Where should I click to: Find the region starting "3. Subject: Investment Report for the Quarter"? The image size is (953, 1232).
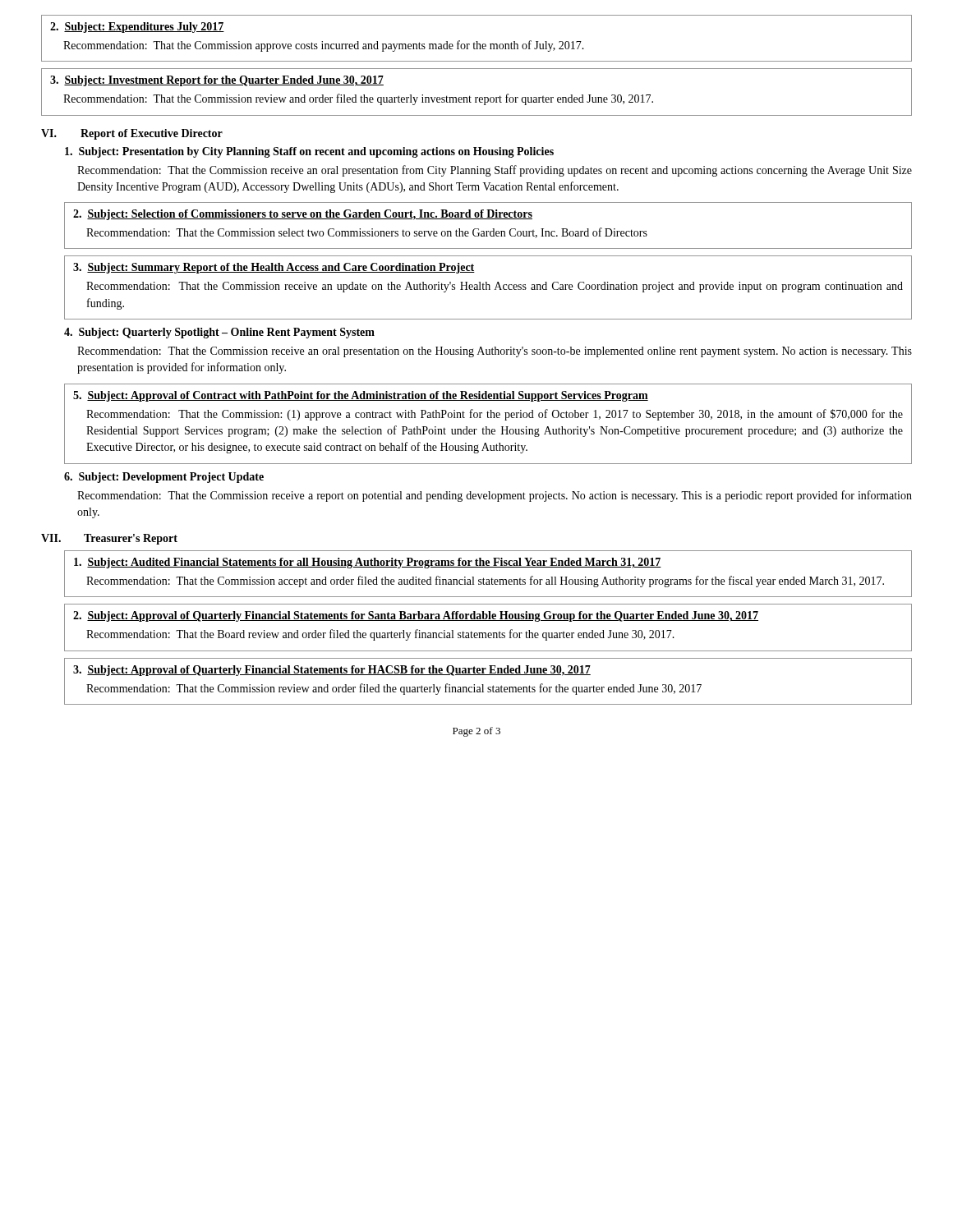click(476, 92)
